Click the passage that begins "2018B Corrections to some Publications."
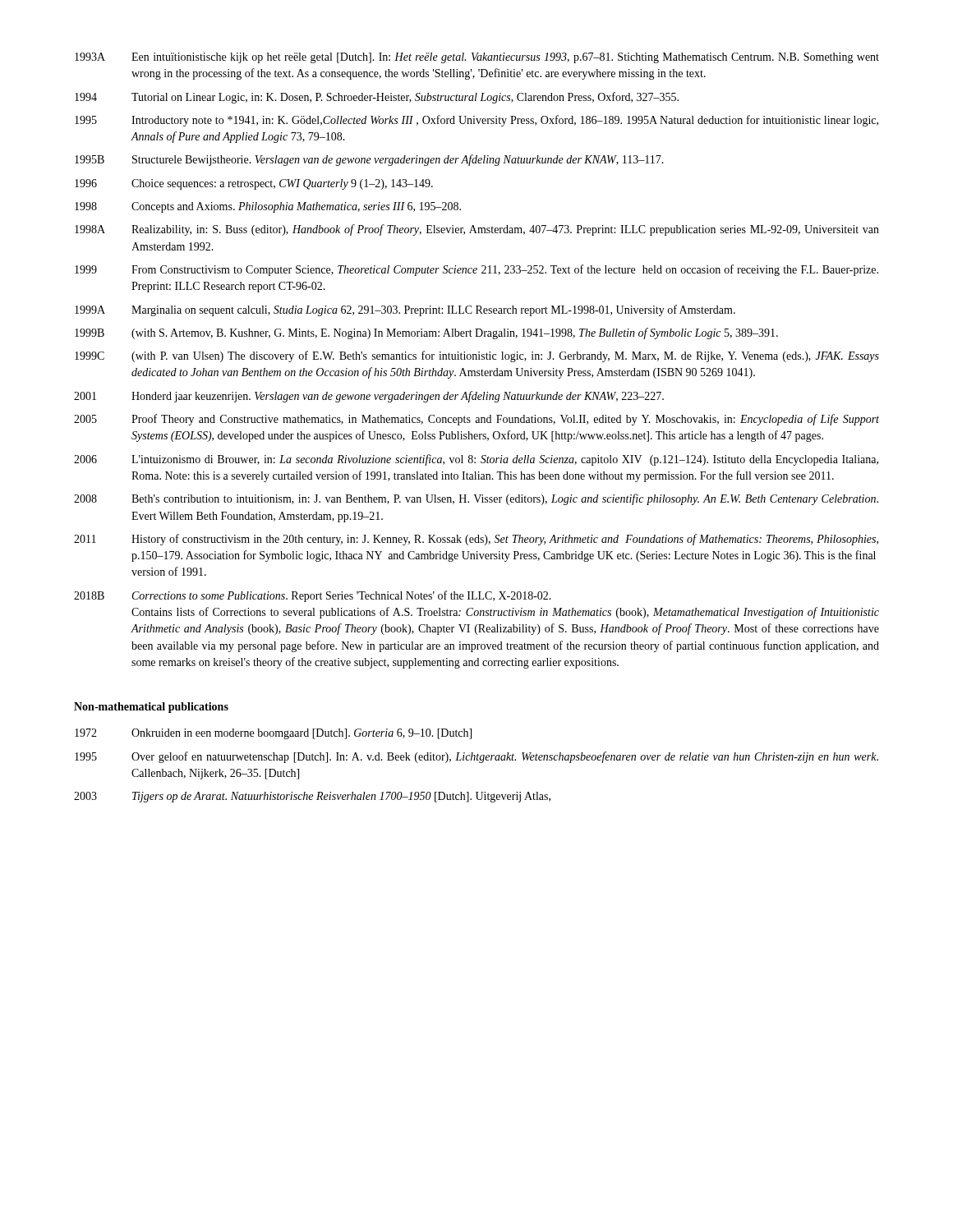The image size is (953, 1232). click(x=476, y=629)
